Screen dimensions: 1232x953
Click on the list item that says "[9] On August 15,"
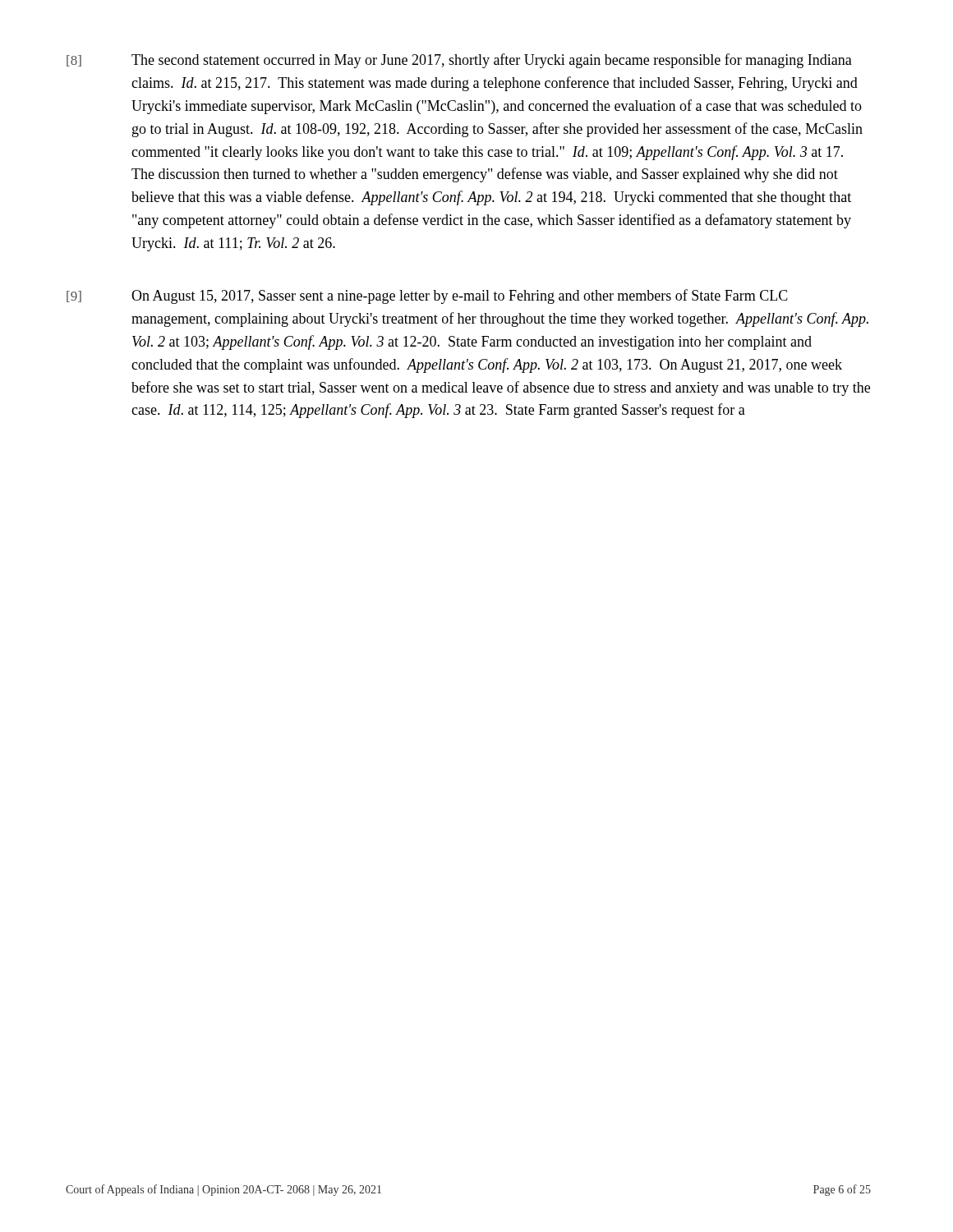coord(468,354)
